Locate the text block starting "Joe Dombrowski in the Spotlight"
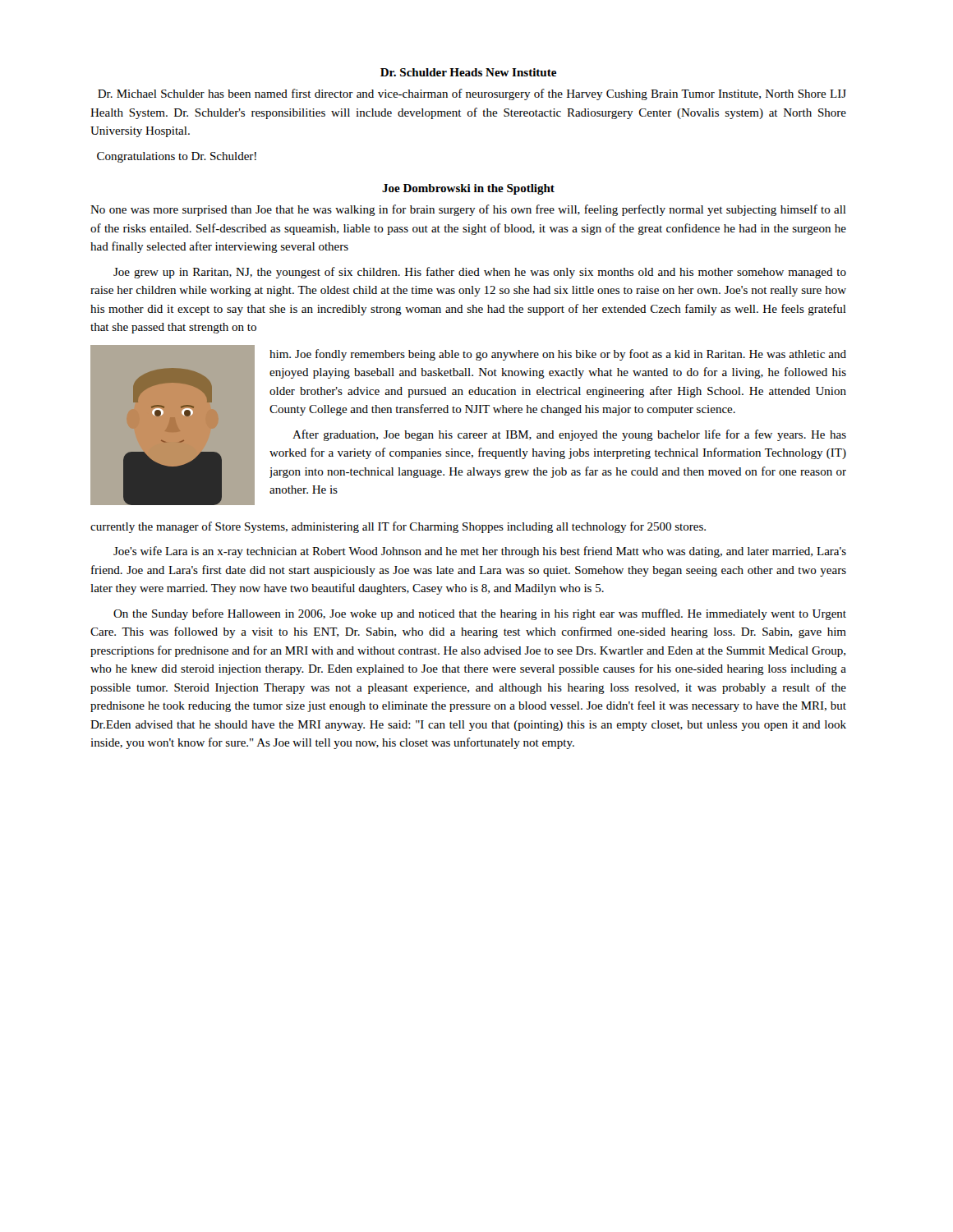The width and height of the screenshot is (953, 1232). click(468, 188)
